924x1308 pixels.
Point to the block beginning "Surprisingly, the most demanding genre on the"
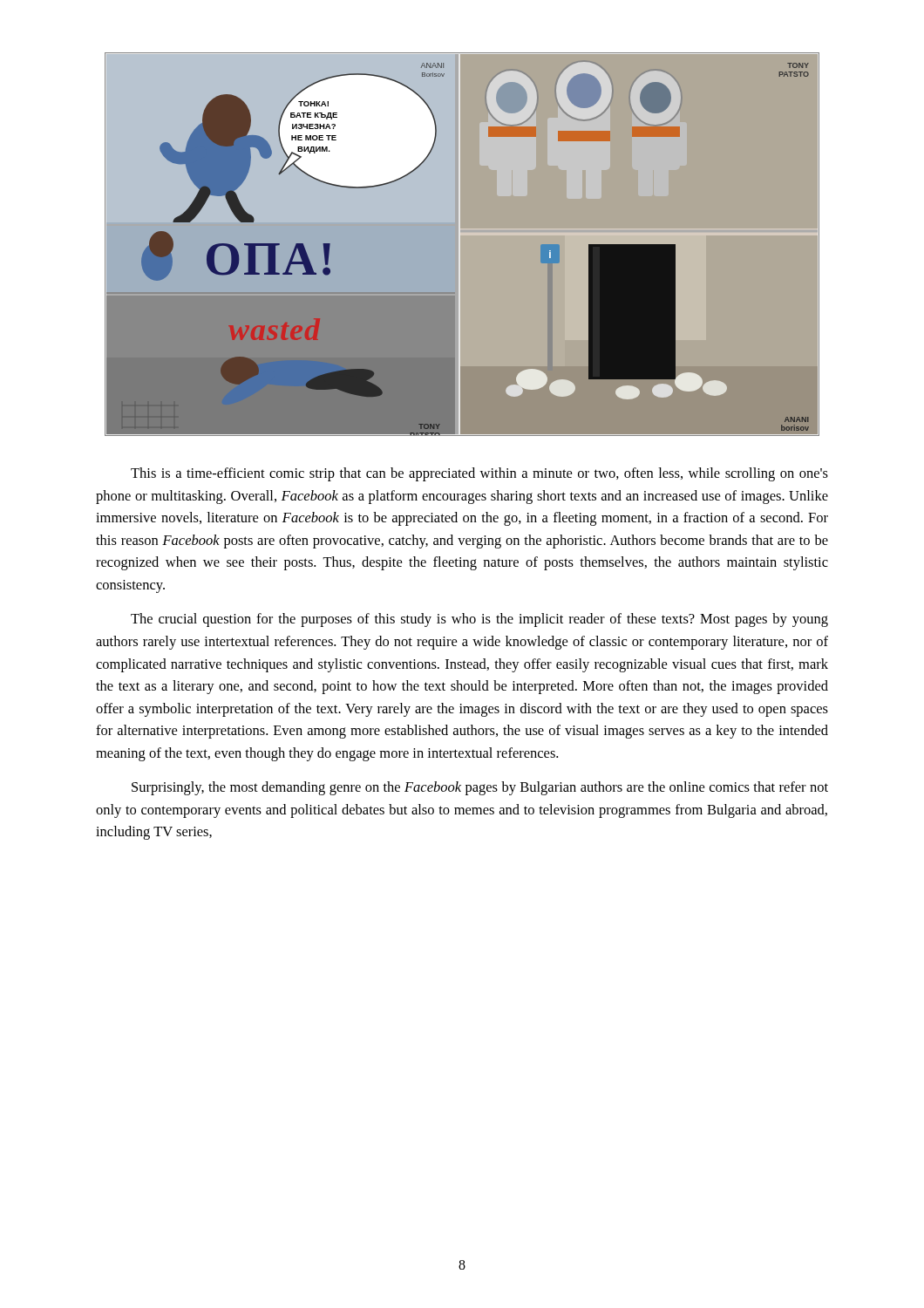pyautogui.click(x=462, y=810)
